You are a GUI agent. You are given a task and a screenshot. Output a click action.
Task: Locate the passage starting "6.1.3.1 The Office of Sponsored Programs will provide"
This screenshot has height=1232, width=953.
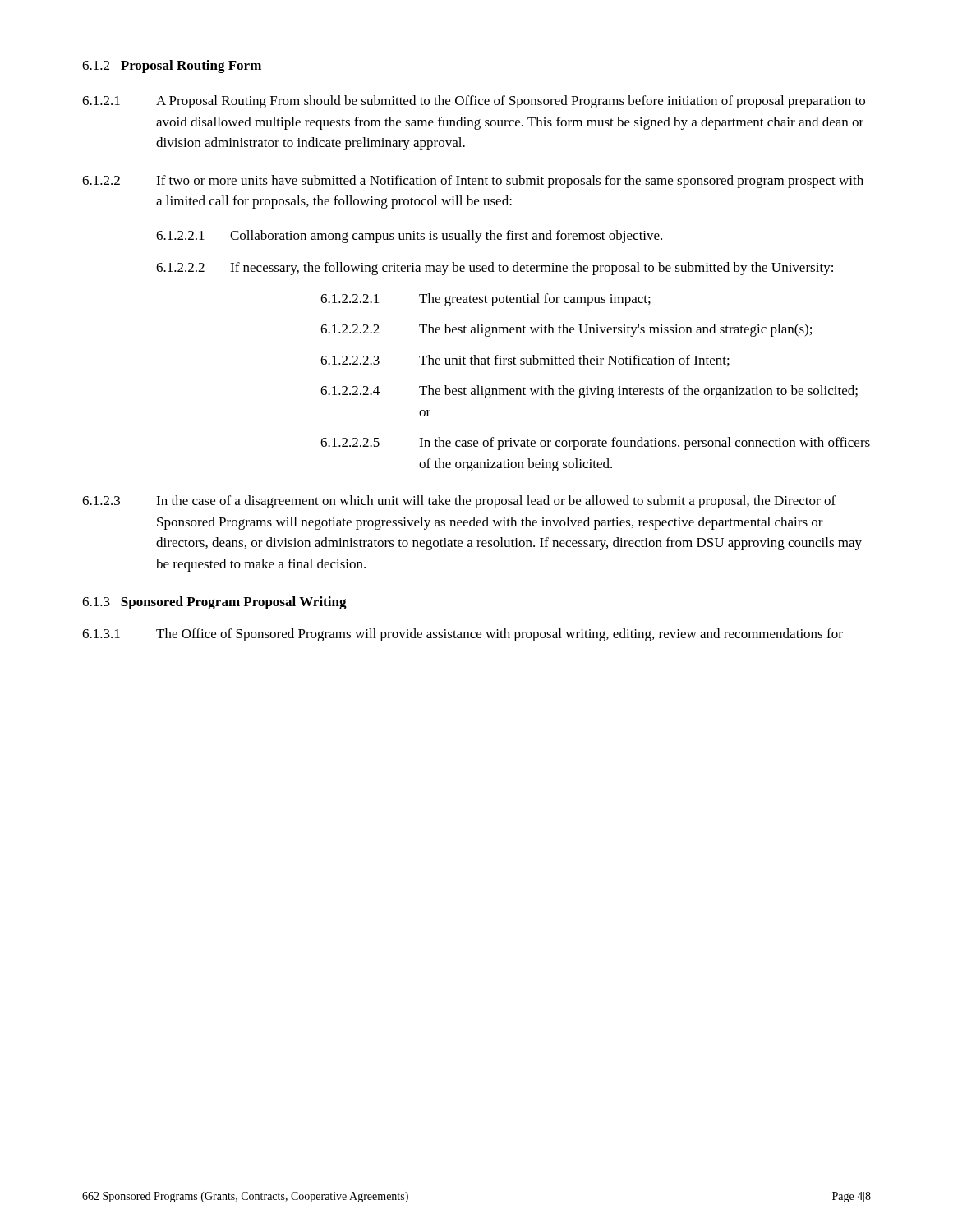pyautogui.click(x=462, y=634)
